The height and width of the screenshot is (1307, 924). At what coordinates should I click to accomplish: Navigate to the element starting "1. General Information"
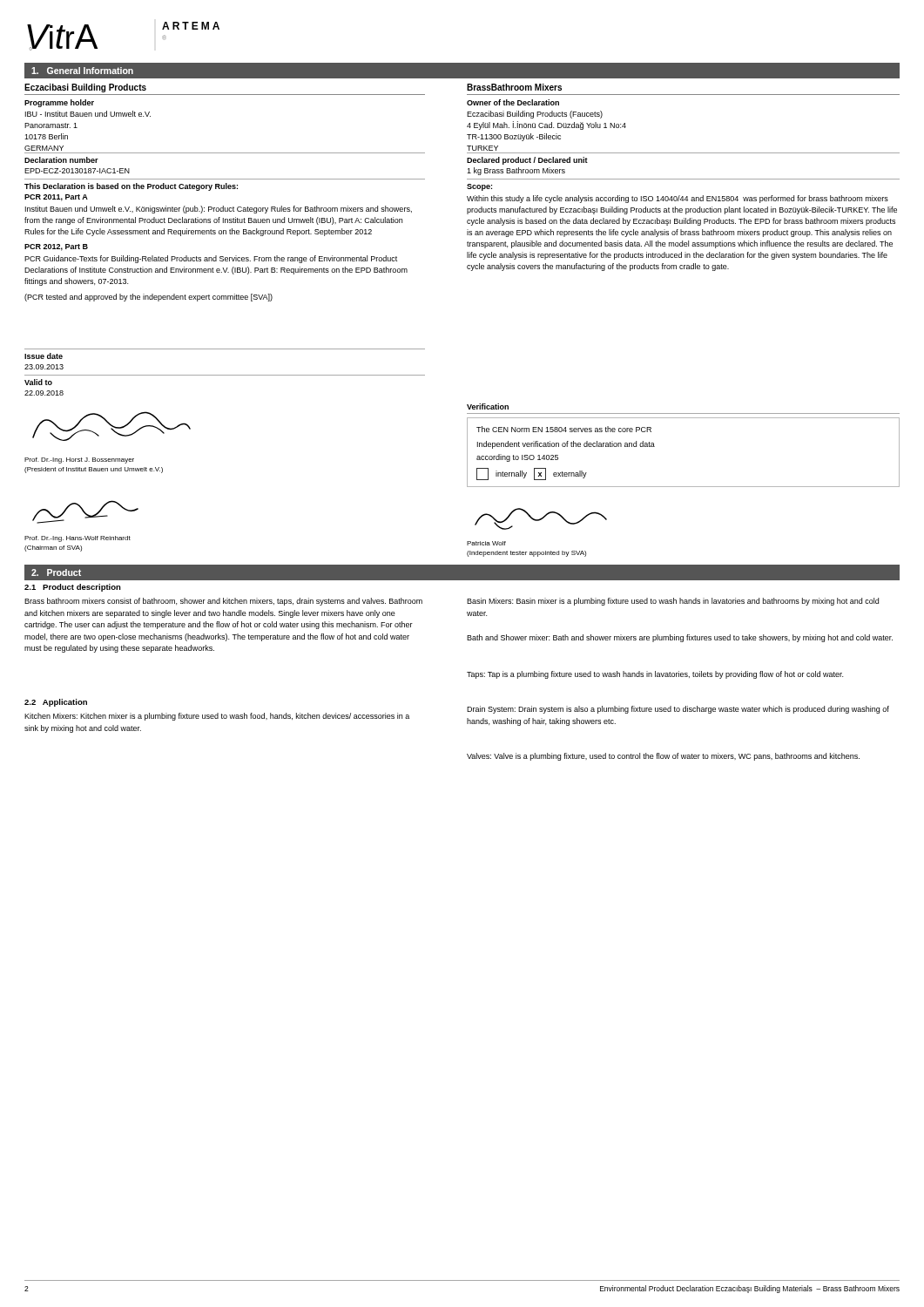(x=82, y=71)
